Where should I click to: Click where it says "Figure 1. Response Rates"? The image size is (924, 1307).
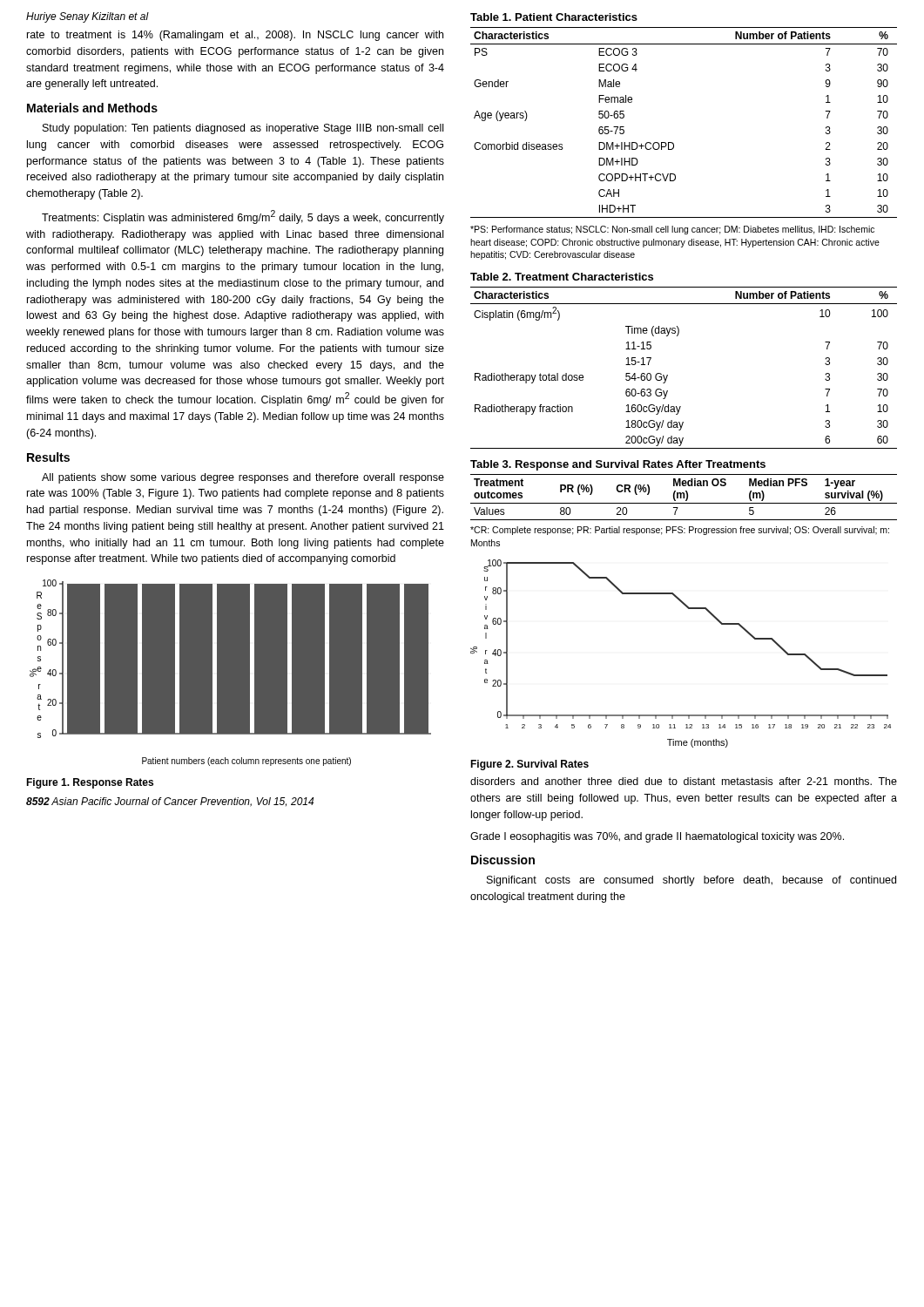click(90, 783)
